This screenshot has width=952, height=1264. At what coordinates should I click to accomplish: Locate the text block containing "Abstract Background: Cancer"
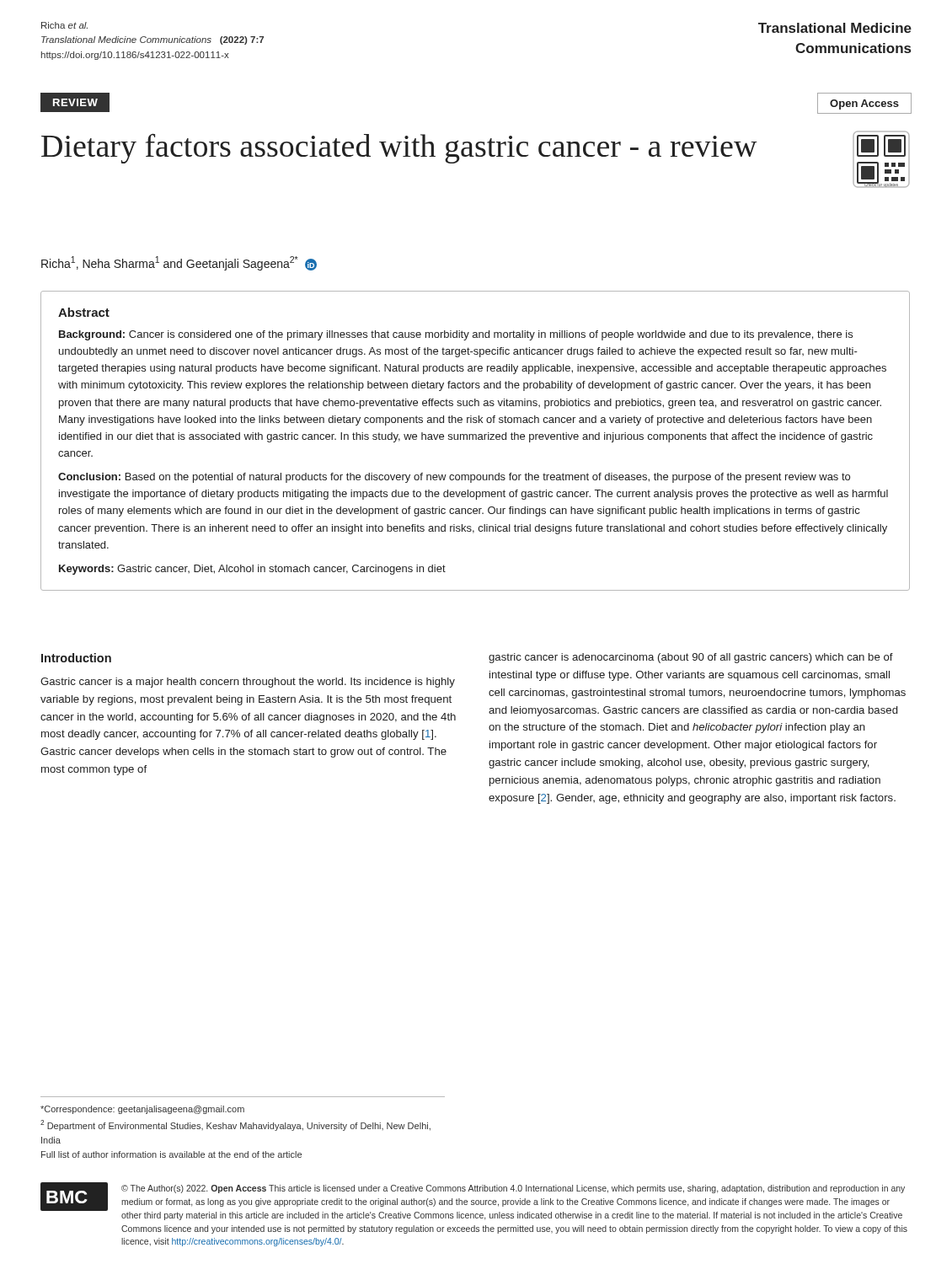475,441
